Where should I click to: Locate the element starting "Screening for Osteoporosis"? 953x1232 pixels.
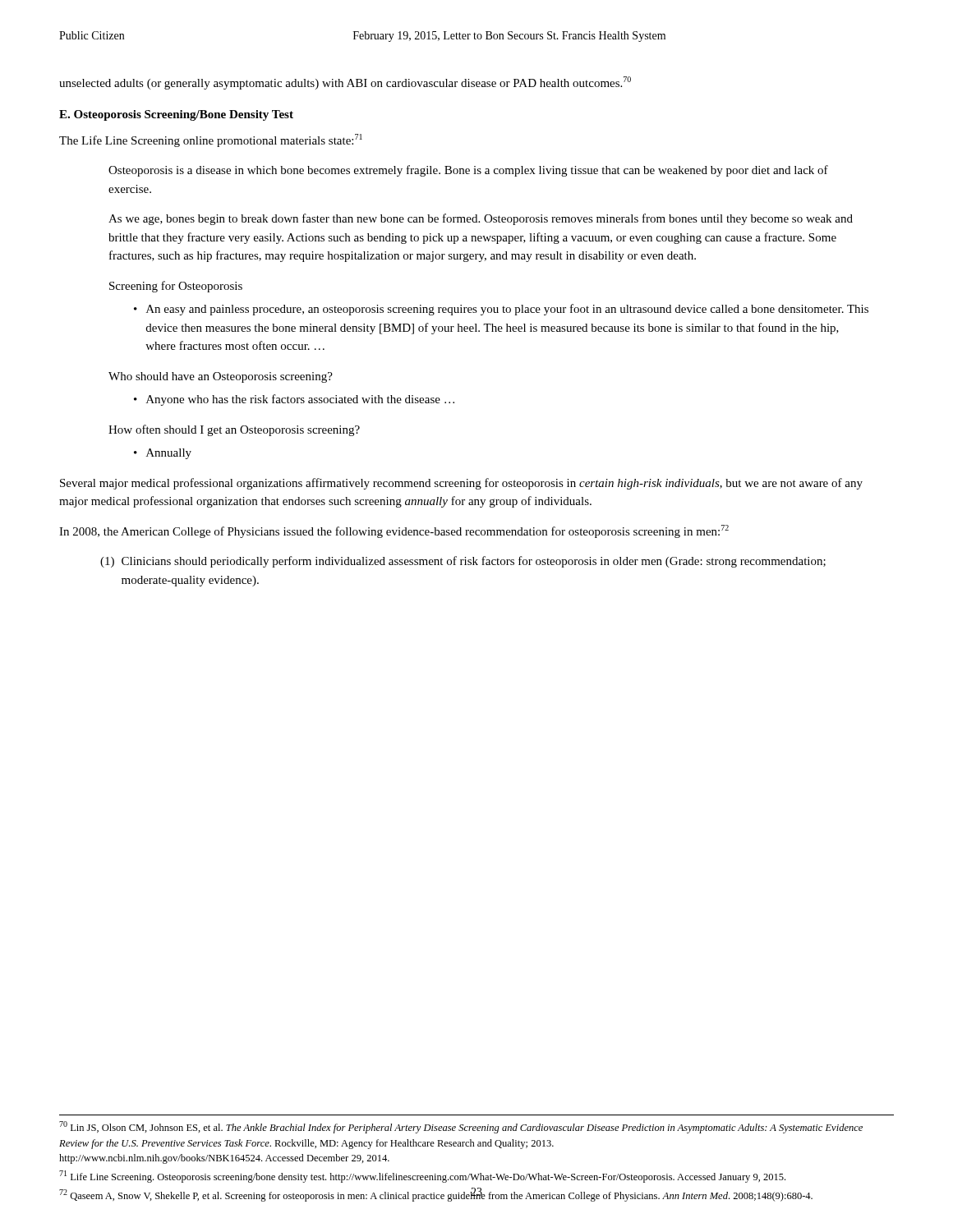[176, 285]
